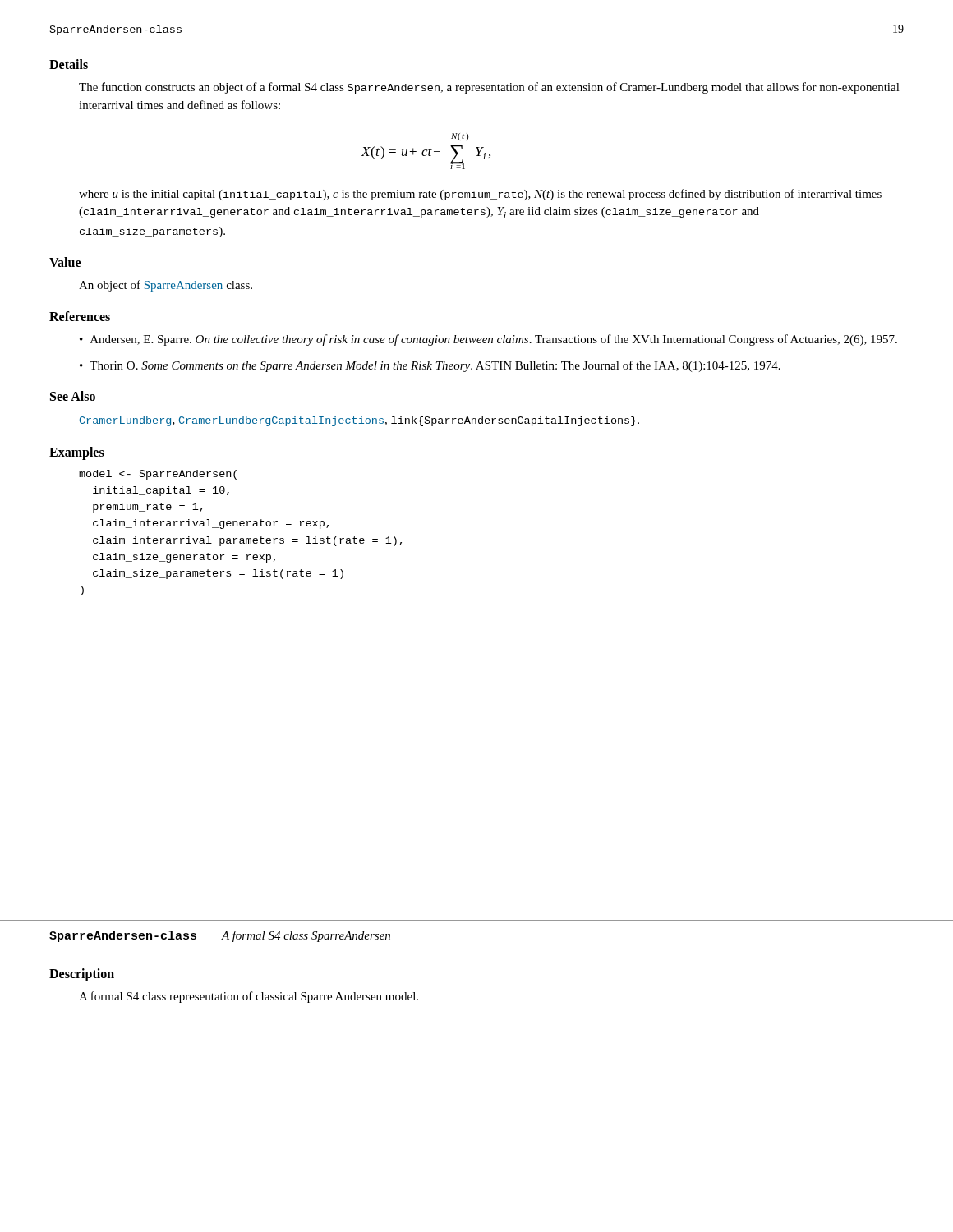Locate the text containing "CramerLundberg, CramerLundbergCapitalInjections, link{SparreAndersenCapitalInjections}."
This screenshot has height=1232, width=953.
click(359, 420)
